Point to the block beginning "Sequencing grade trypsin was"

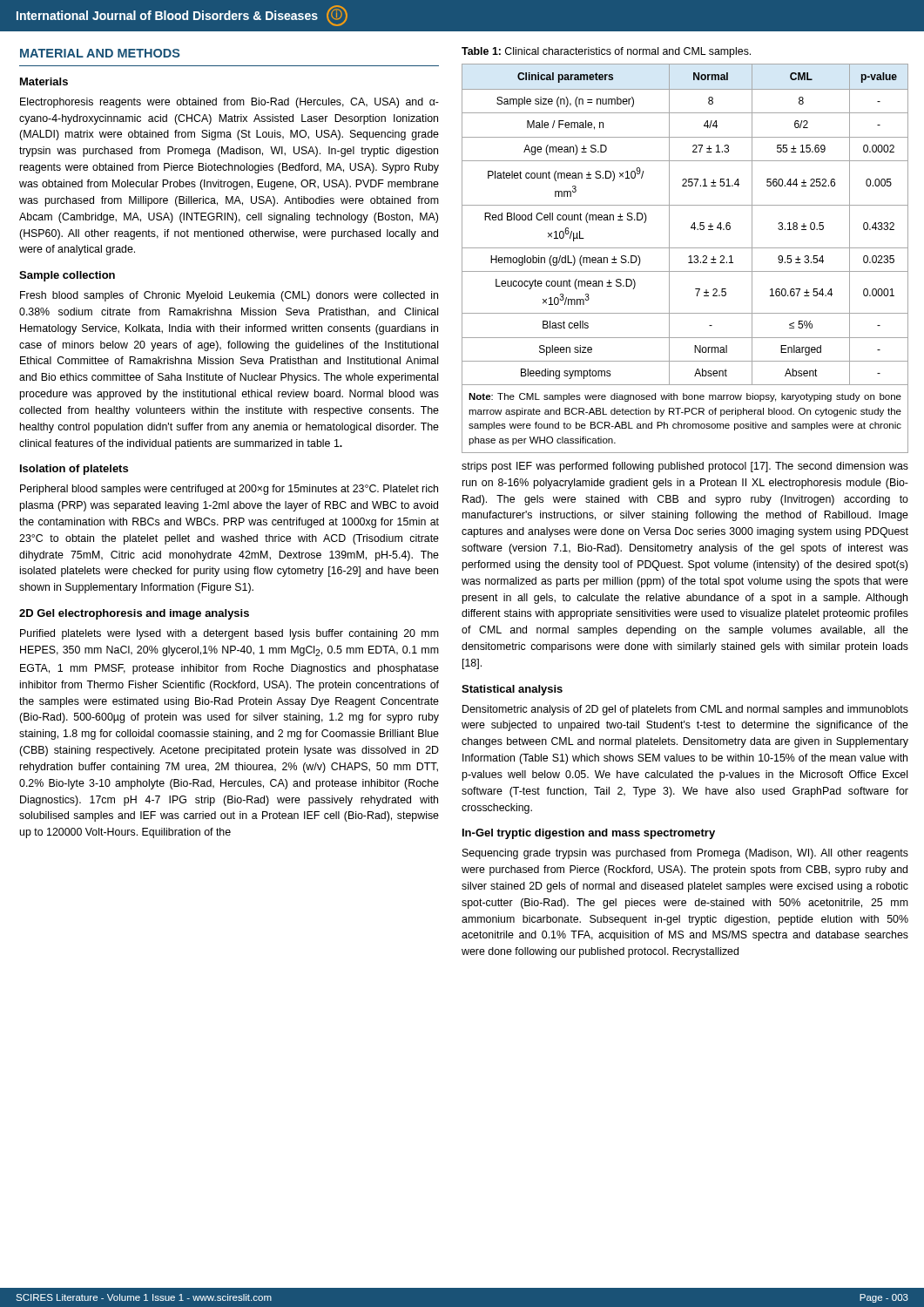point(685,902)
